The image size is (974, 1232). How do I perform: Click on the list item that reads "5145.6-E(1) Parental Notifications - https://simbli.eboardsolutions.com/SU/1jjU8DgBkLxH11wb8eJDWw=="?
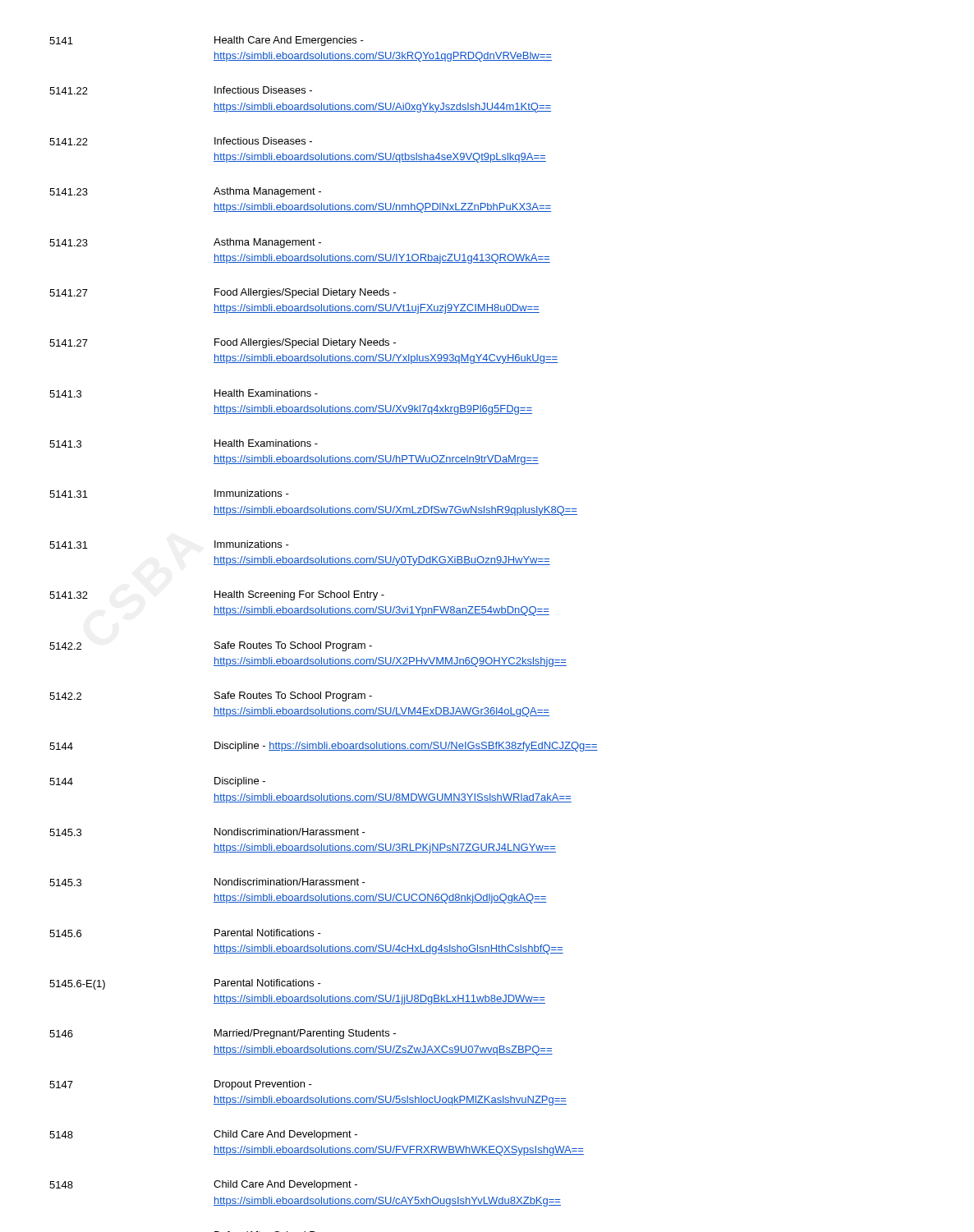(487, 991)
